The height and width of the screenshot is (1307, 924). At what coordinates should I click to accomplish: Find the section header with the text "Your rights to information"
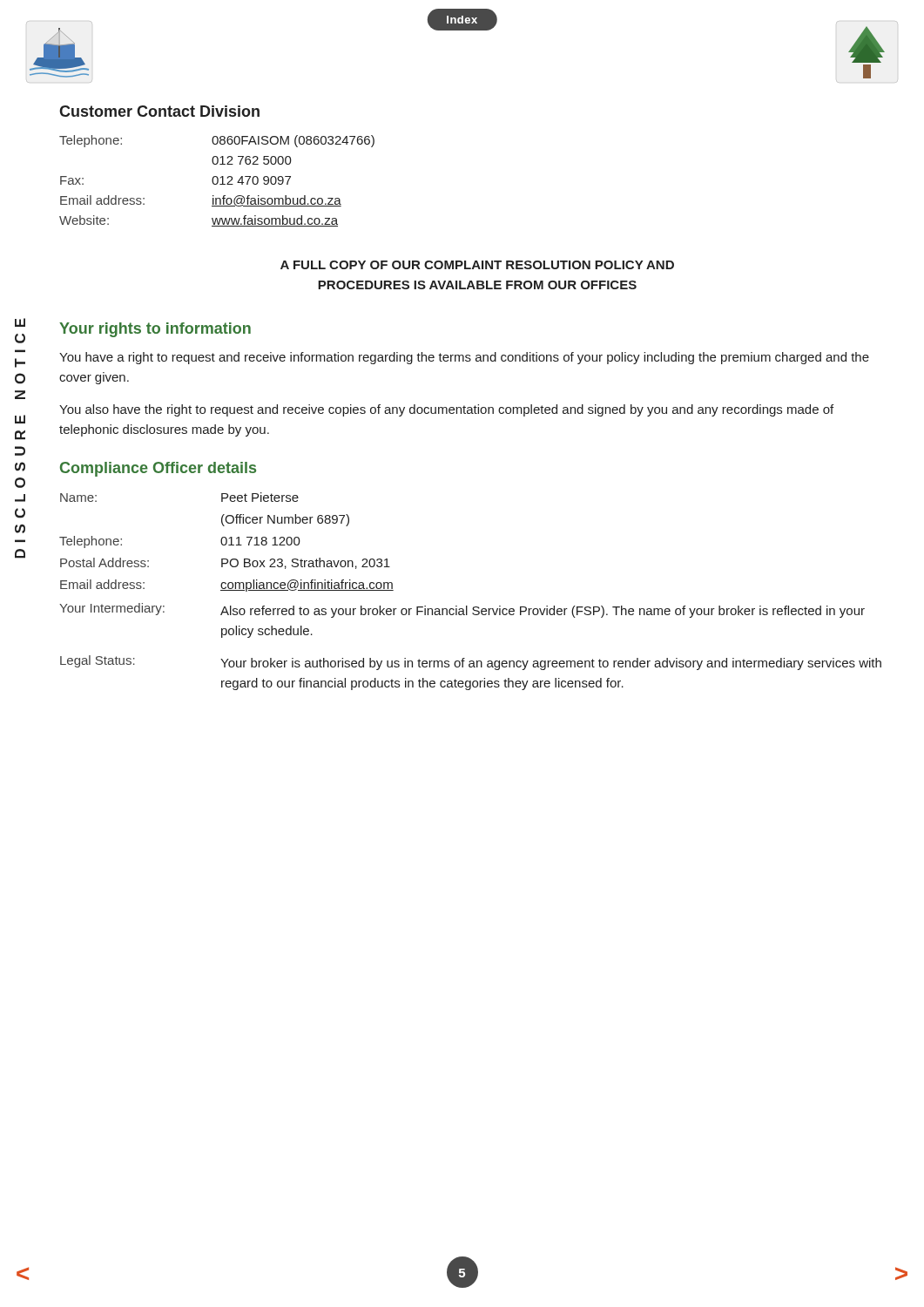click(155, 328)
